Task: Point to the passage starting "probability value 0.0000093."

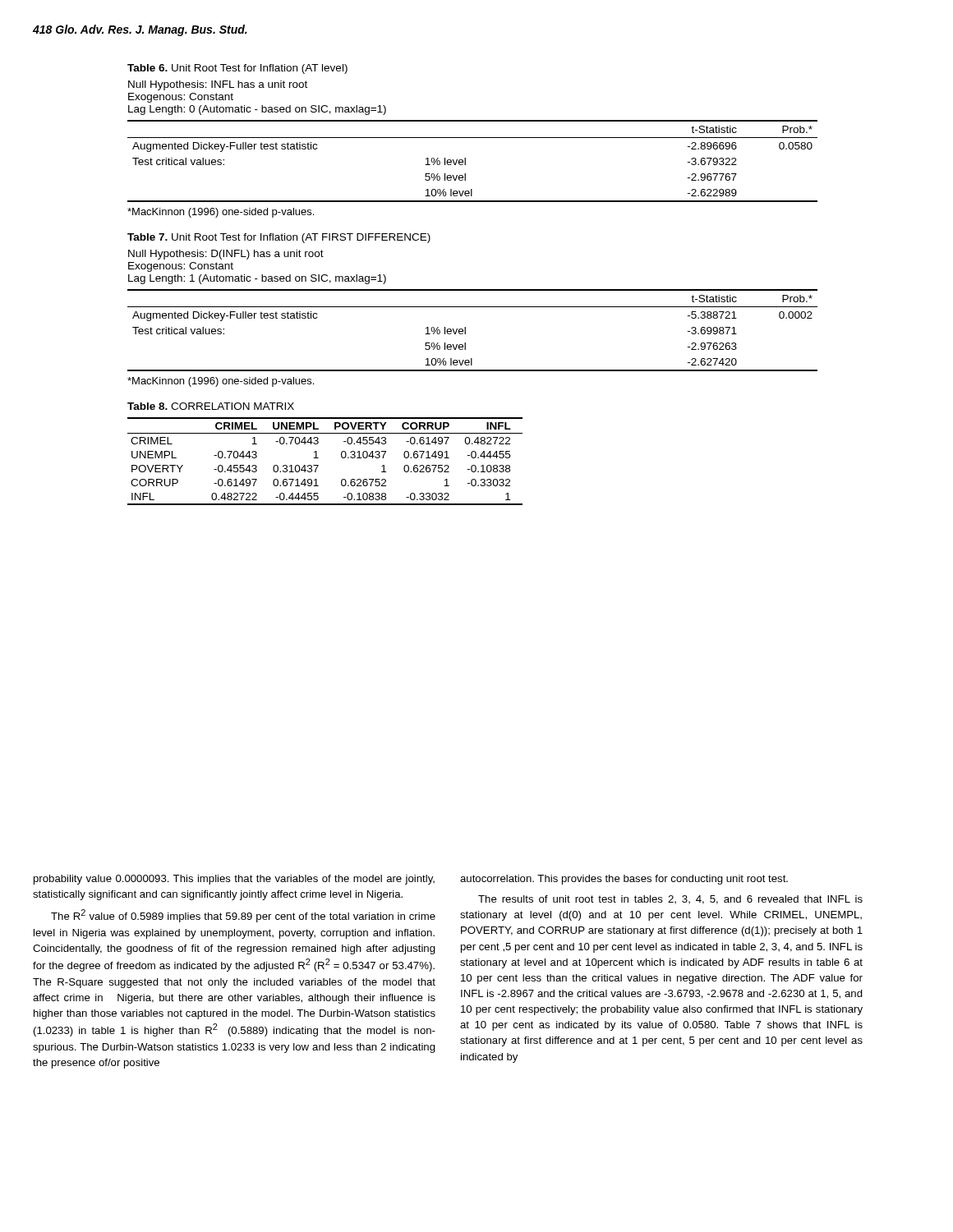Action: (x=234, y=970)
